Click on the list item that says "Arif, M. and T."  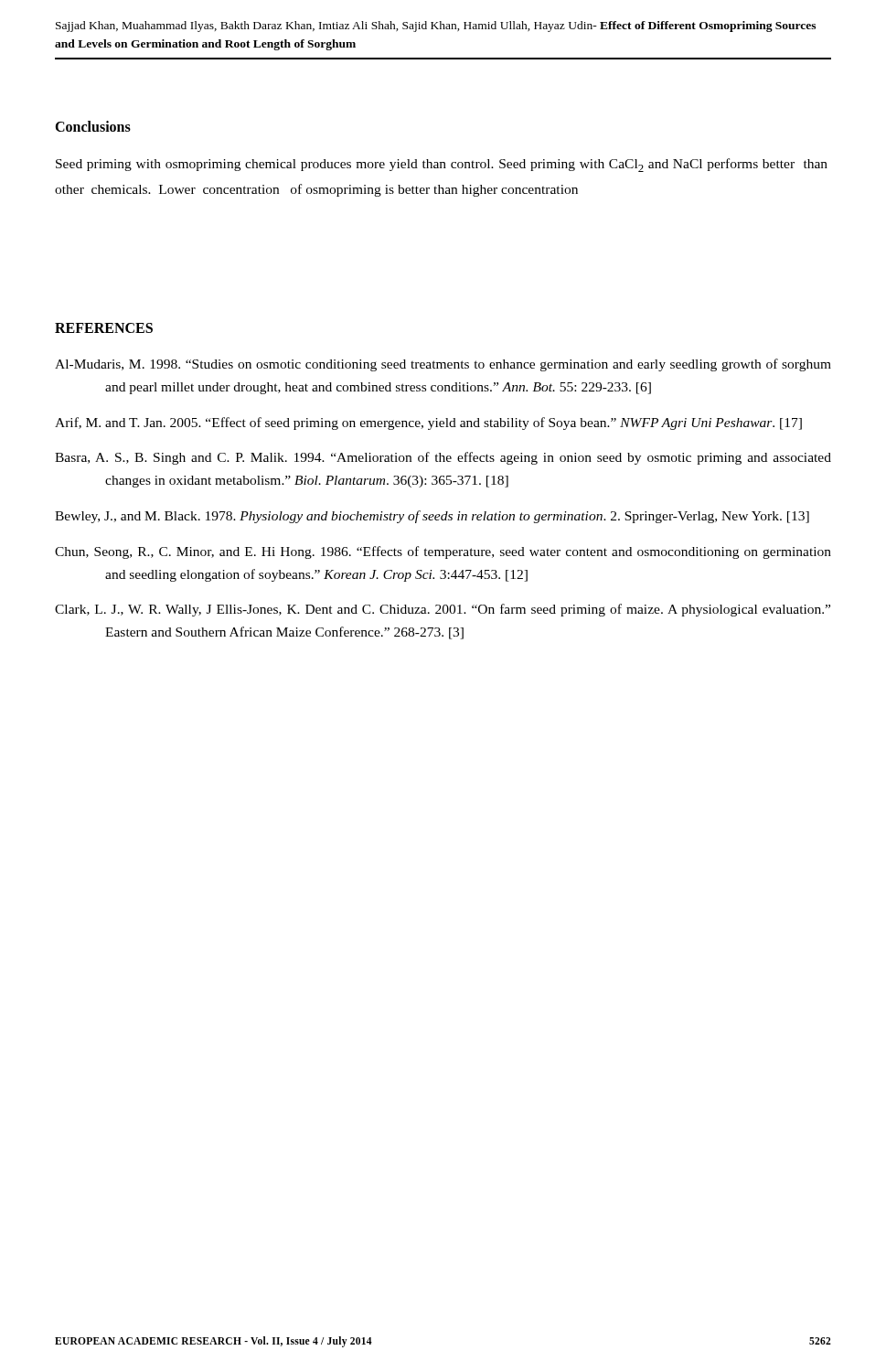pyautogui.click(x=429, y=422)
